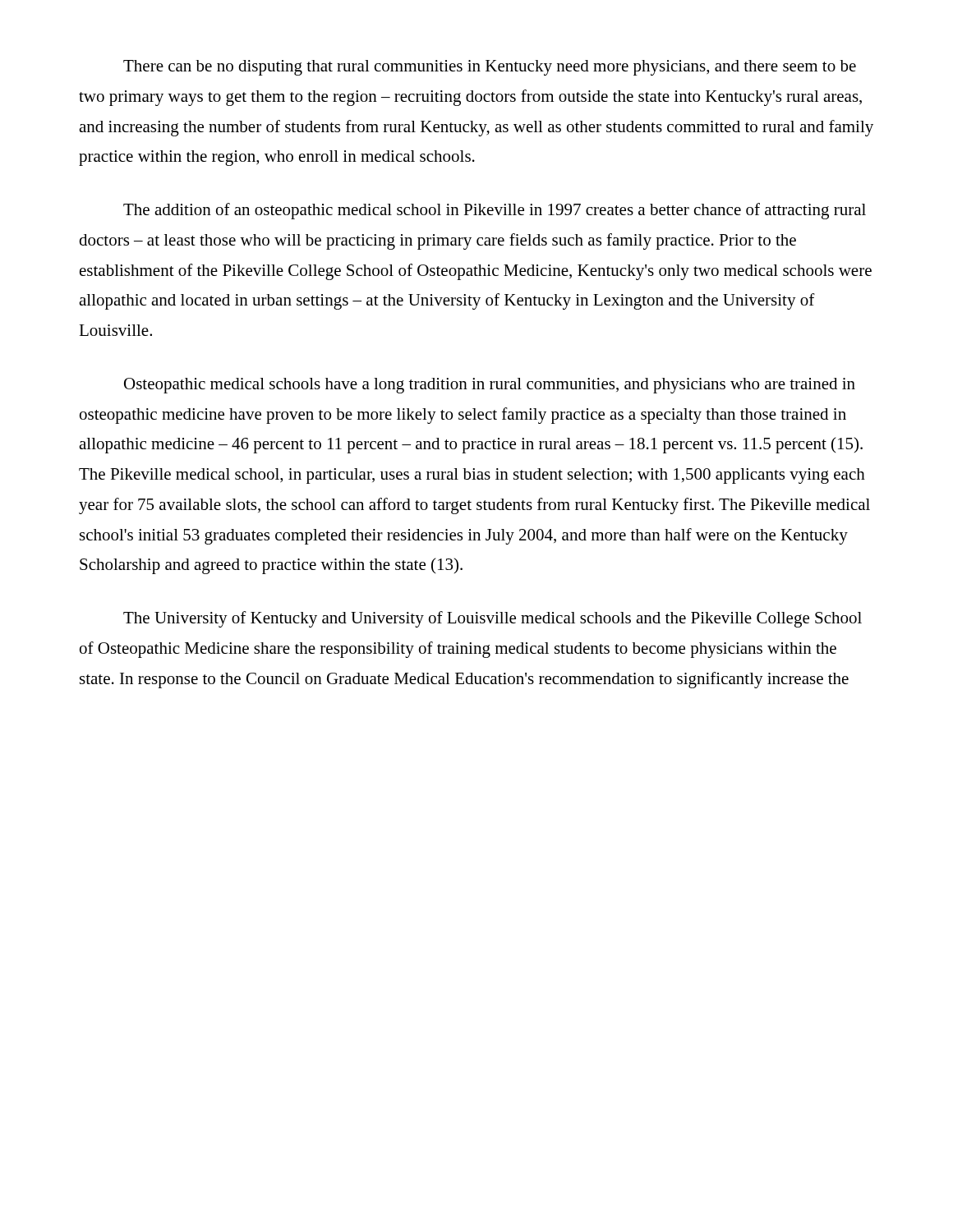Locate the text block with the text "Osteopathic medical schools"

tap(476, 474)
